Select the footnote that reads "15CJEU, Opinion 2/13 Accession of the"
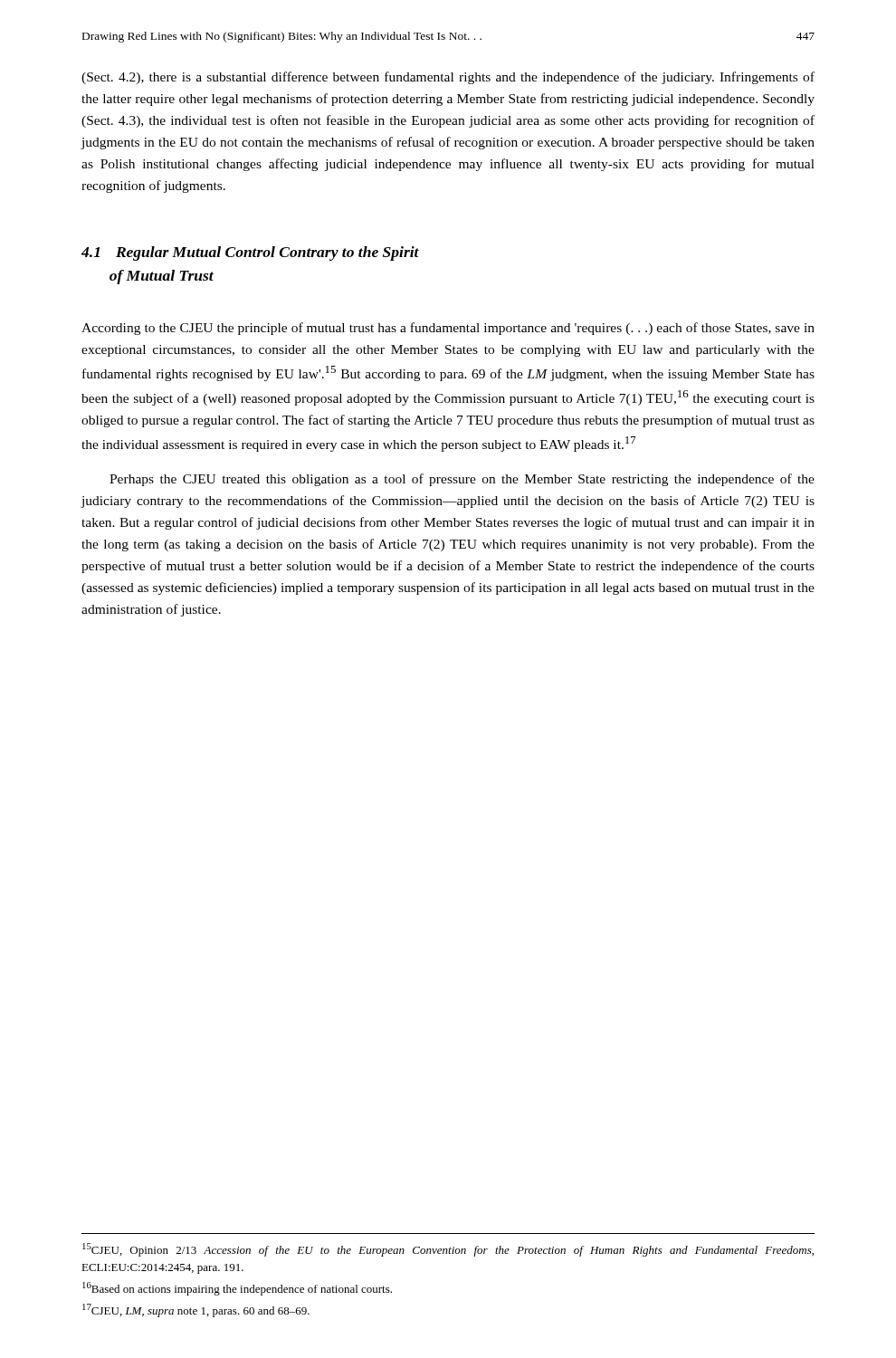Screen dimensions: 1358x896 pyautogui.click(x=448, y=1257)
